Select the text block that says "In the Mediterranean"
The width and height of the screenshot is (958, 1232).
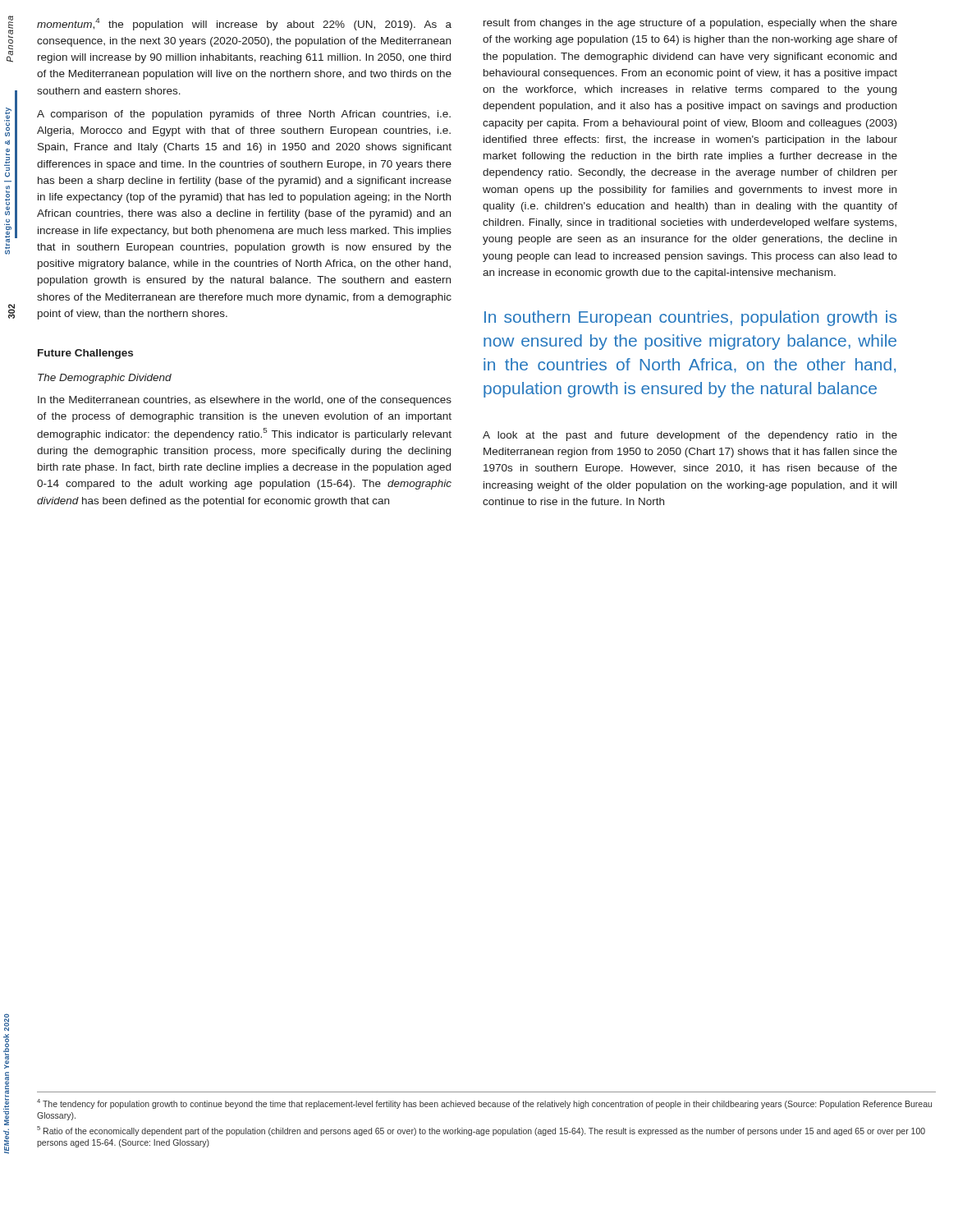click(x=244, y=450)
